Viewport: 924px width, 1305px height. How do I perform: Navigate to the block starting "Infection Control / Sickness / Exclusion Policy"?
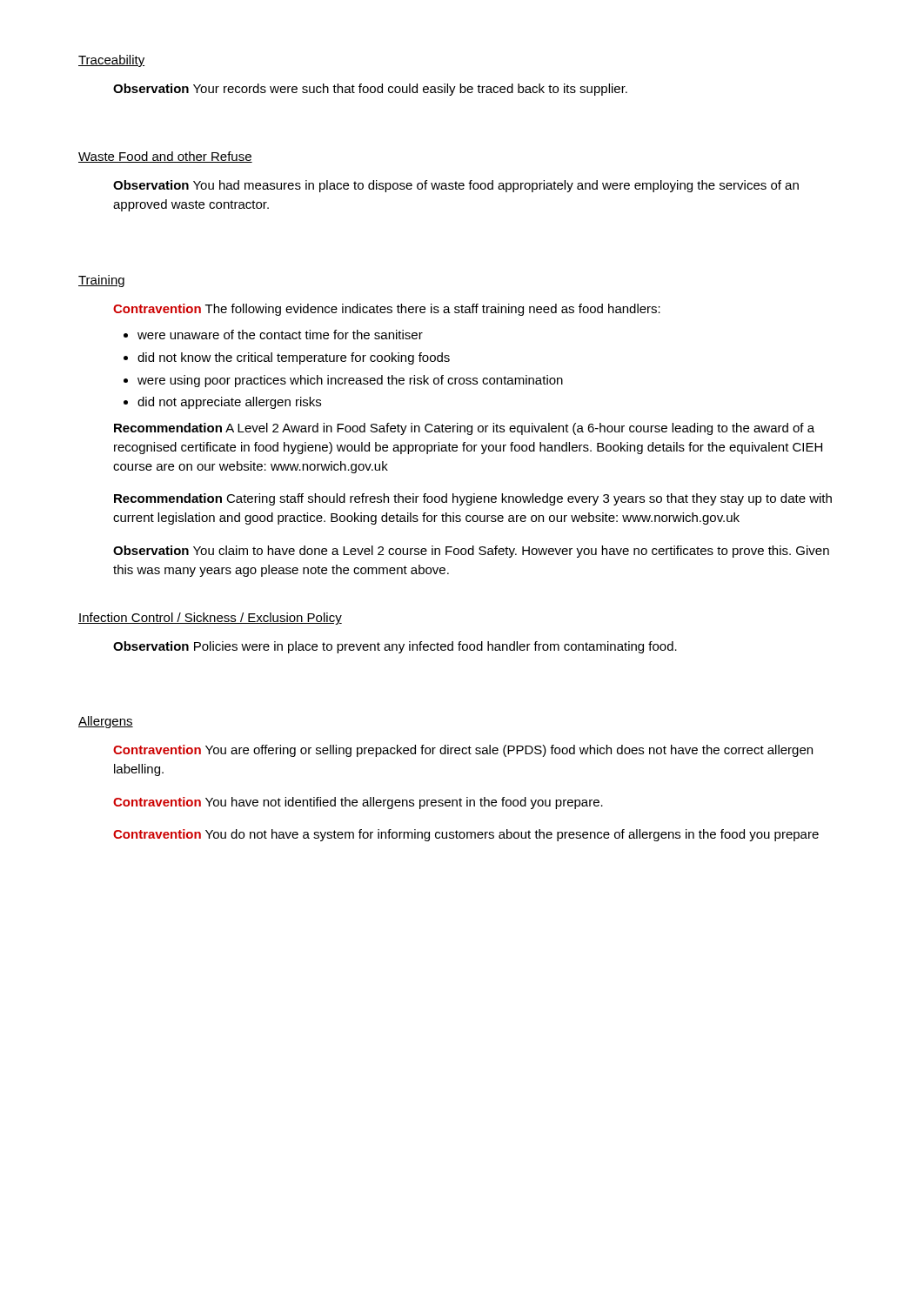[210, 617]
